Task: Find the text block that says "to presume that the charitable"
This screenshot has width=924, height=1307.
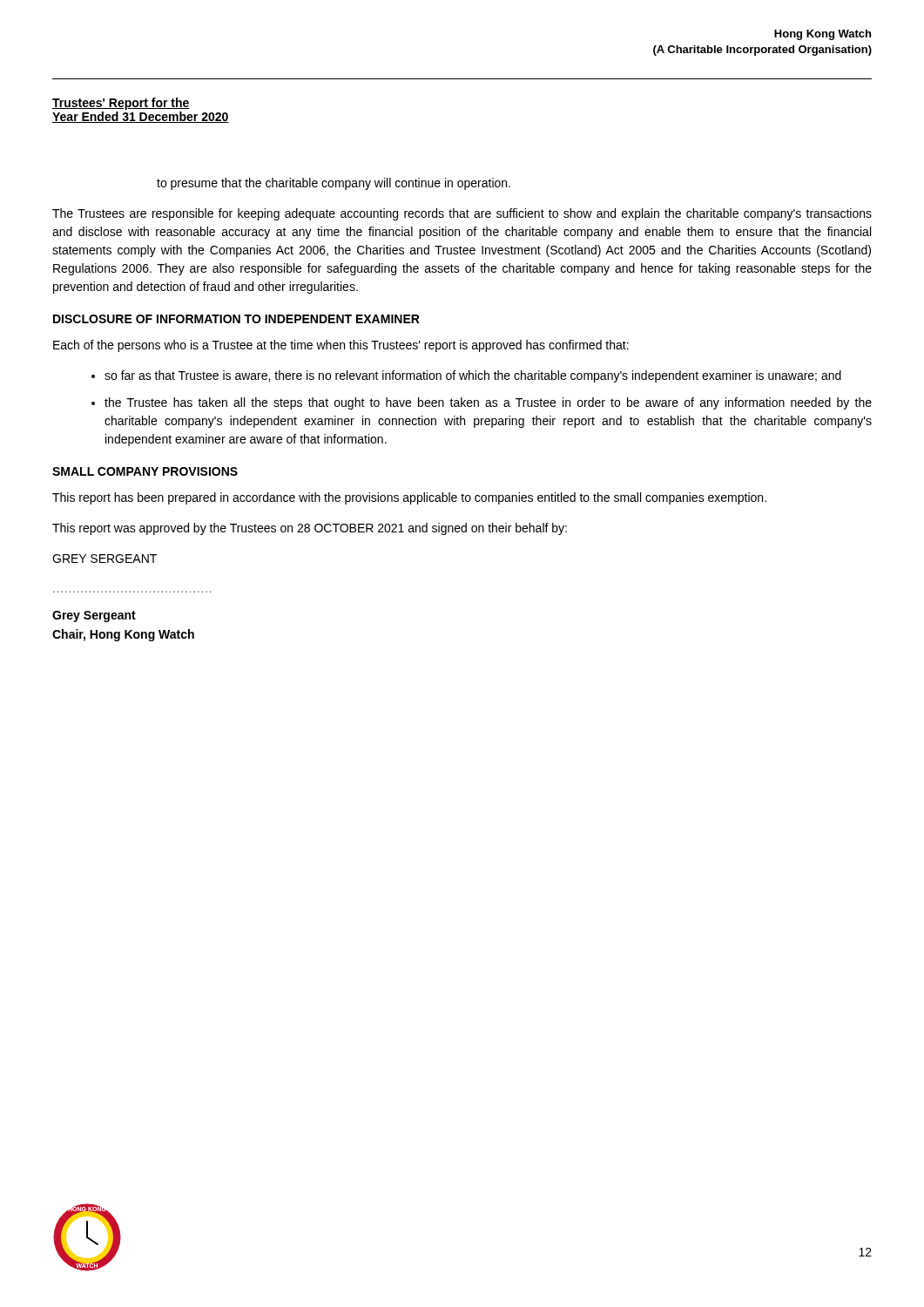Action: point(334,183)
